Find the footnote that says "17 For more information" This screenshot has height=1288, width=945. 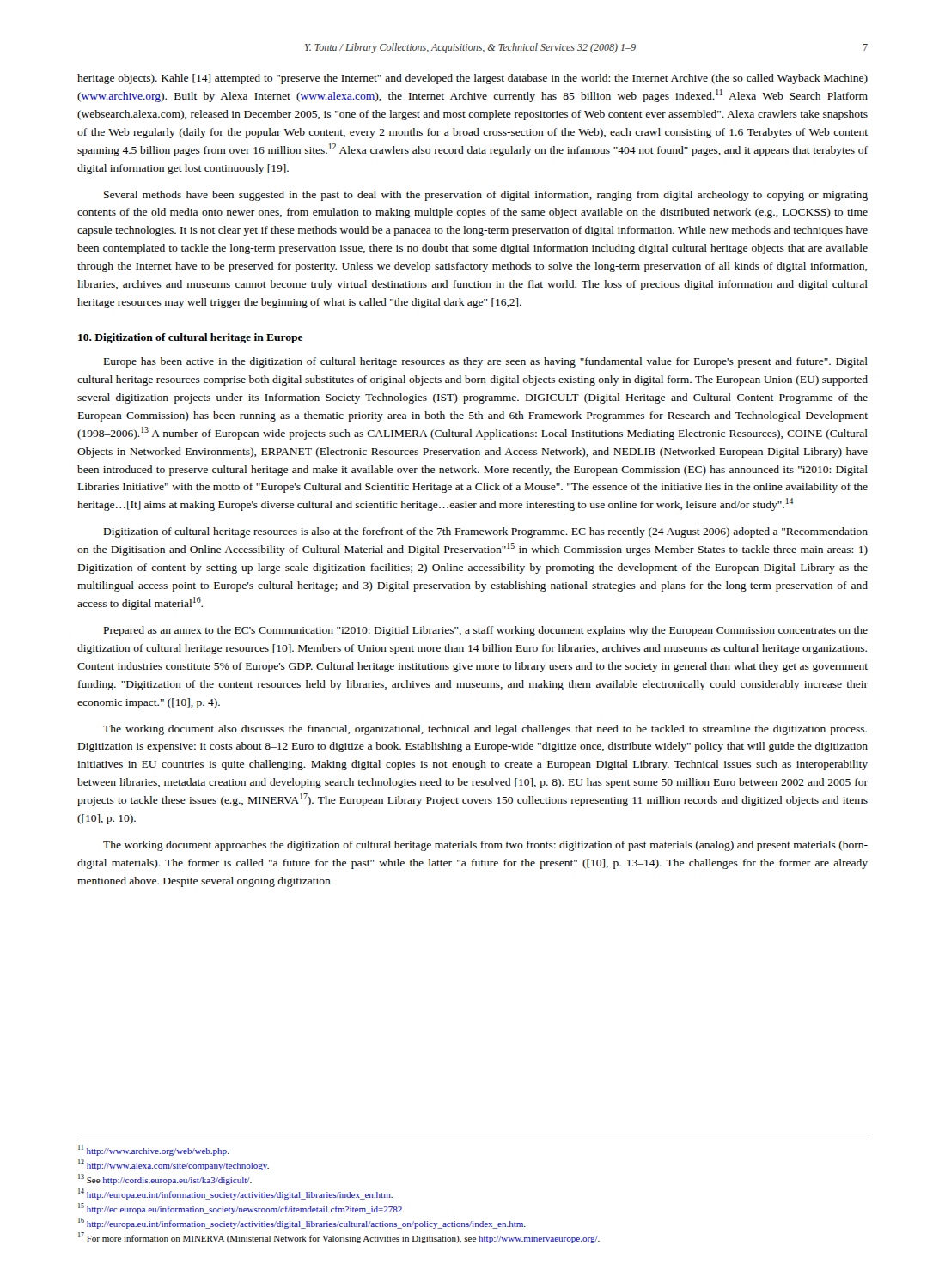click(x=339, y=1238)
